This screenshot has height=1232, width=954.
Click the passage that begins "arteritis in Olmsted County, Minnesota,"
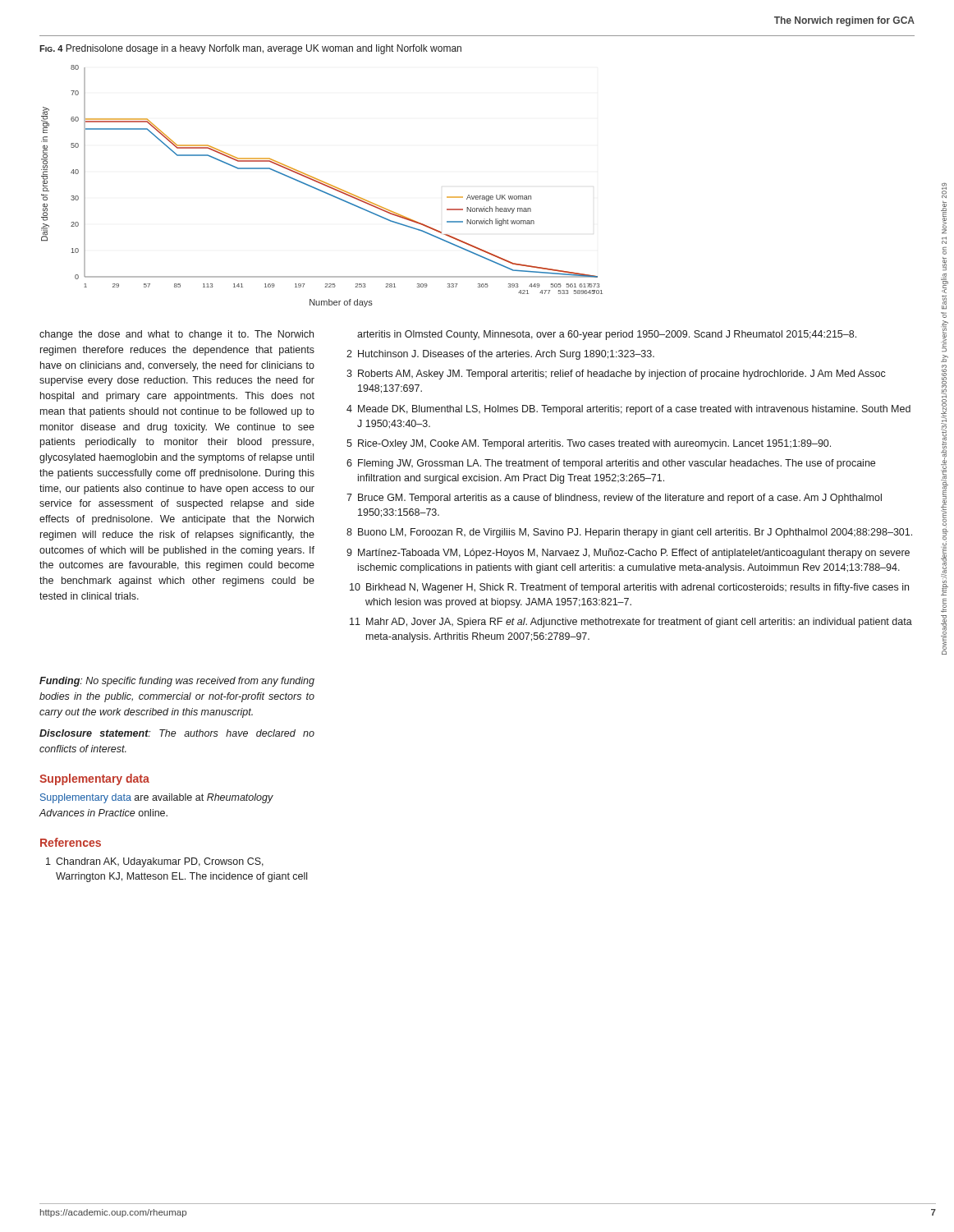pos(628,334)
